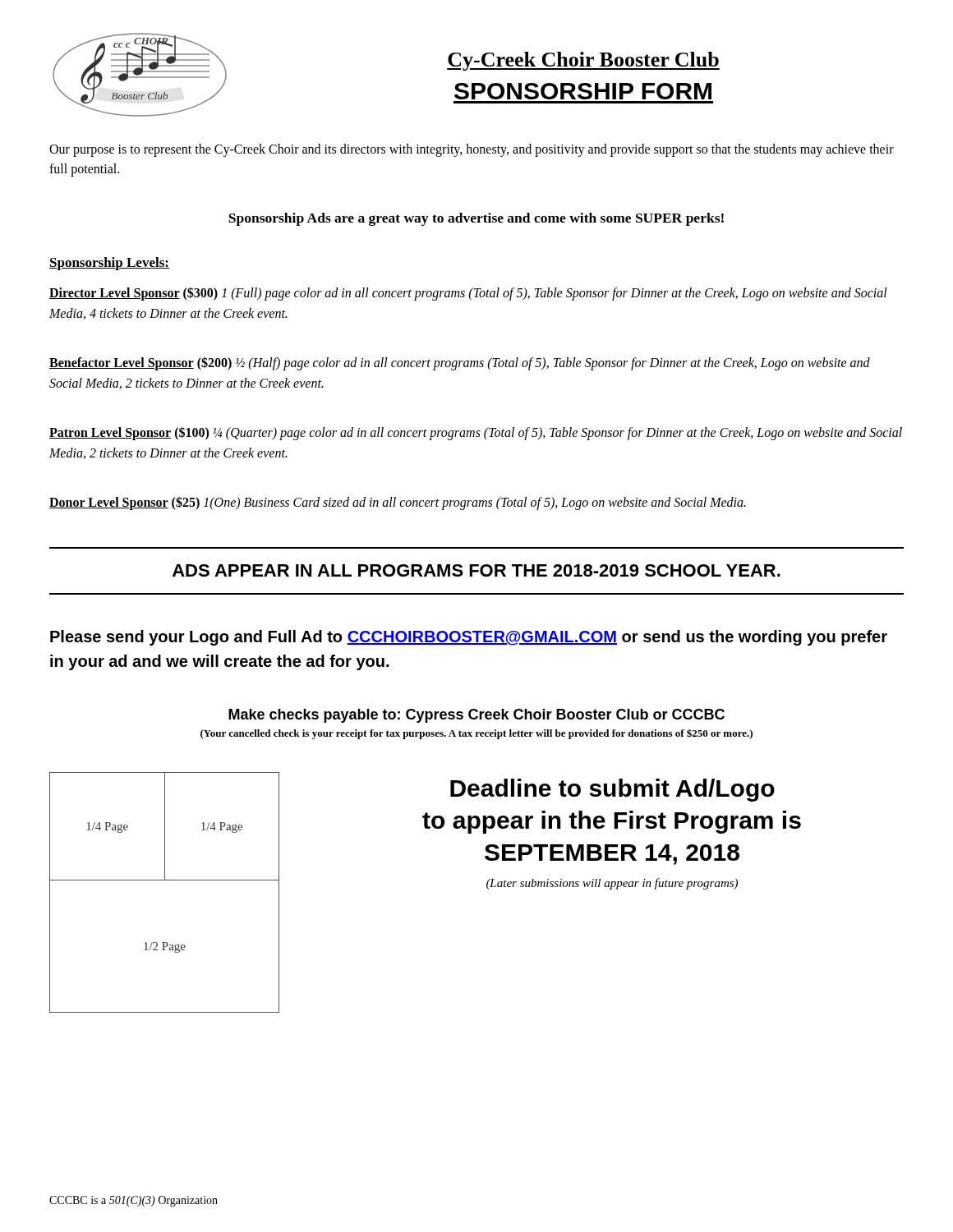
Task: Click the section header that begins "Sponsorship Ads are a great way"
Action: (476, 218)
